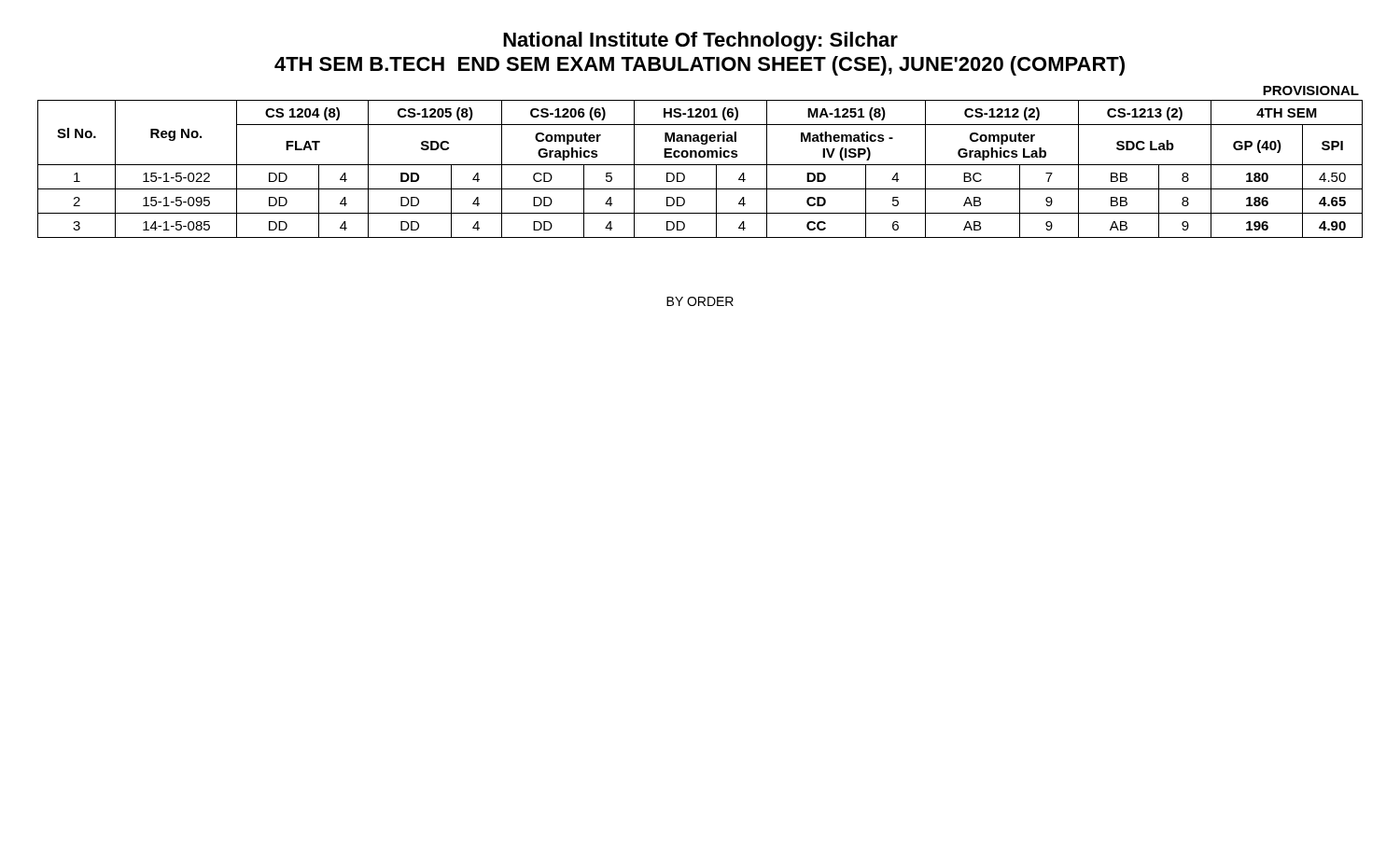Locate the title that says "National Institute Of Technology: Silchar 4TH"
This screenshot has width=1400, height=850.
click(700, 52)
